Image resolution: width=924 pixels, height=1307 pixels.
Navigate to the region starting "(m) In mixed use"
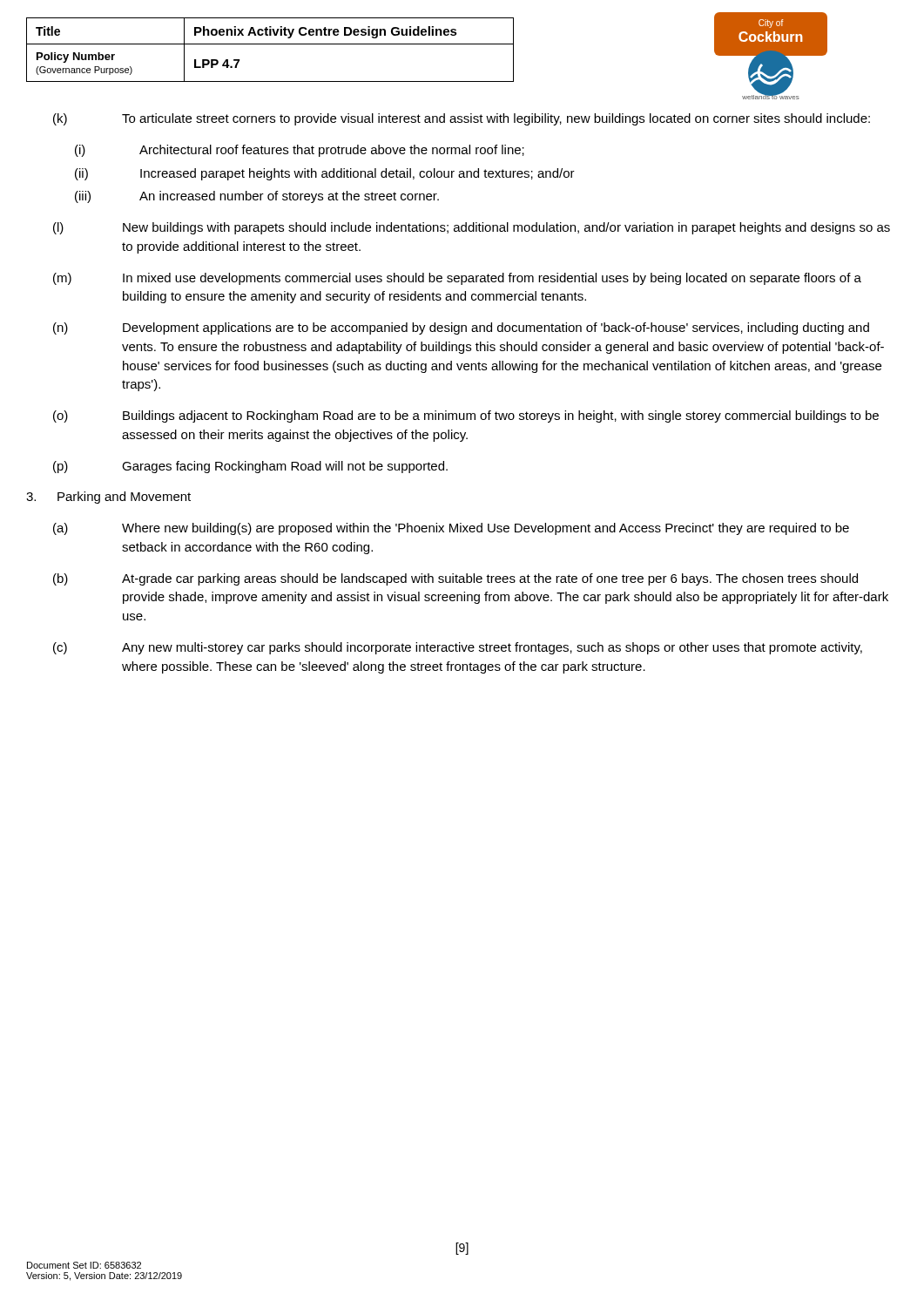(462, 287)
